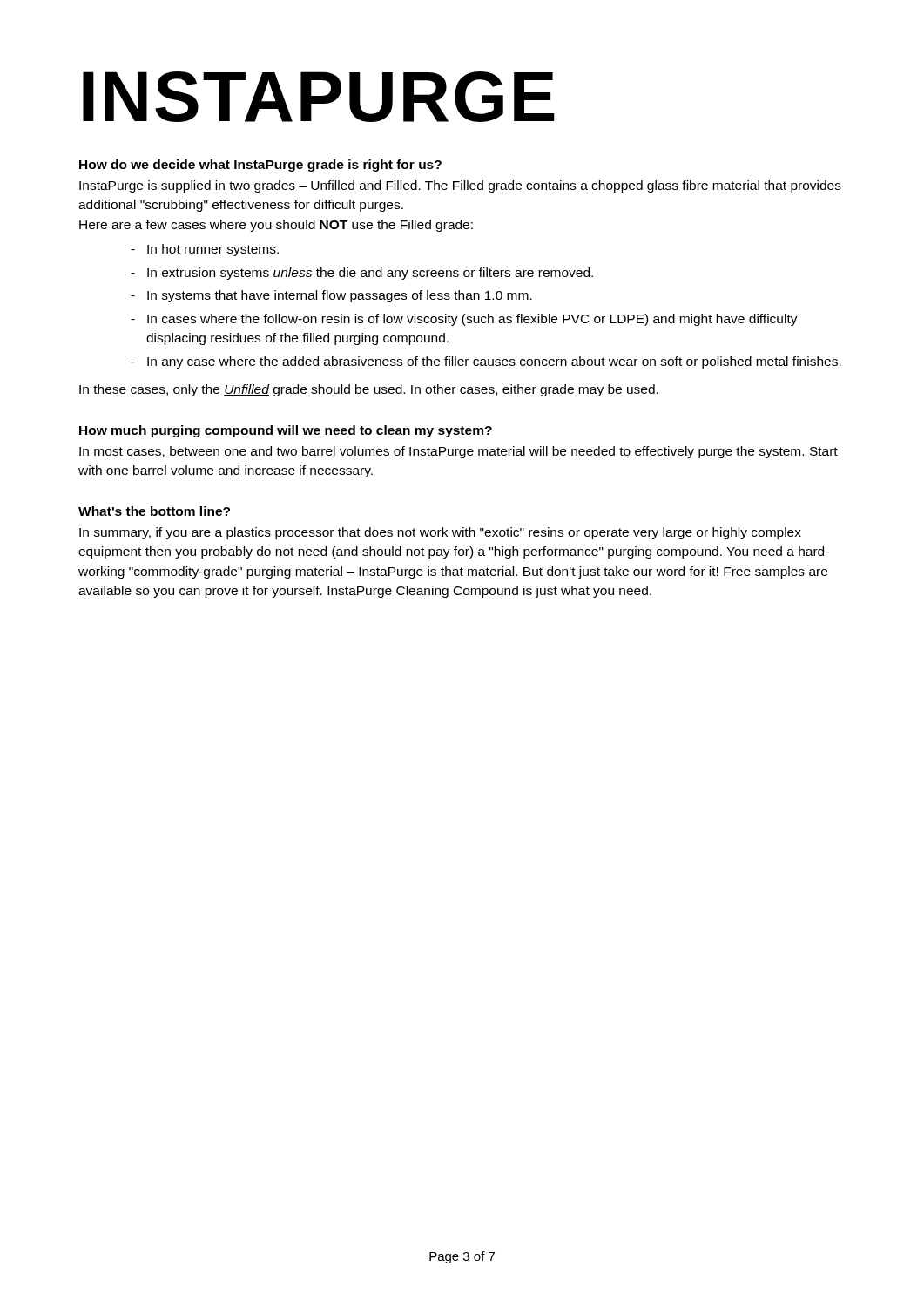Select the list item containing "In systems that have"

(x=339, y=295)
